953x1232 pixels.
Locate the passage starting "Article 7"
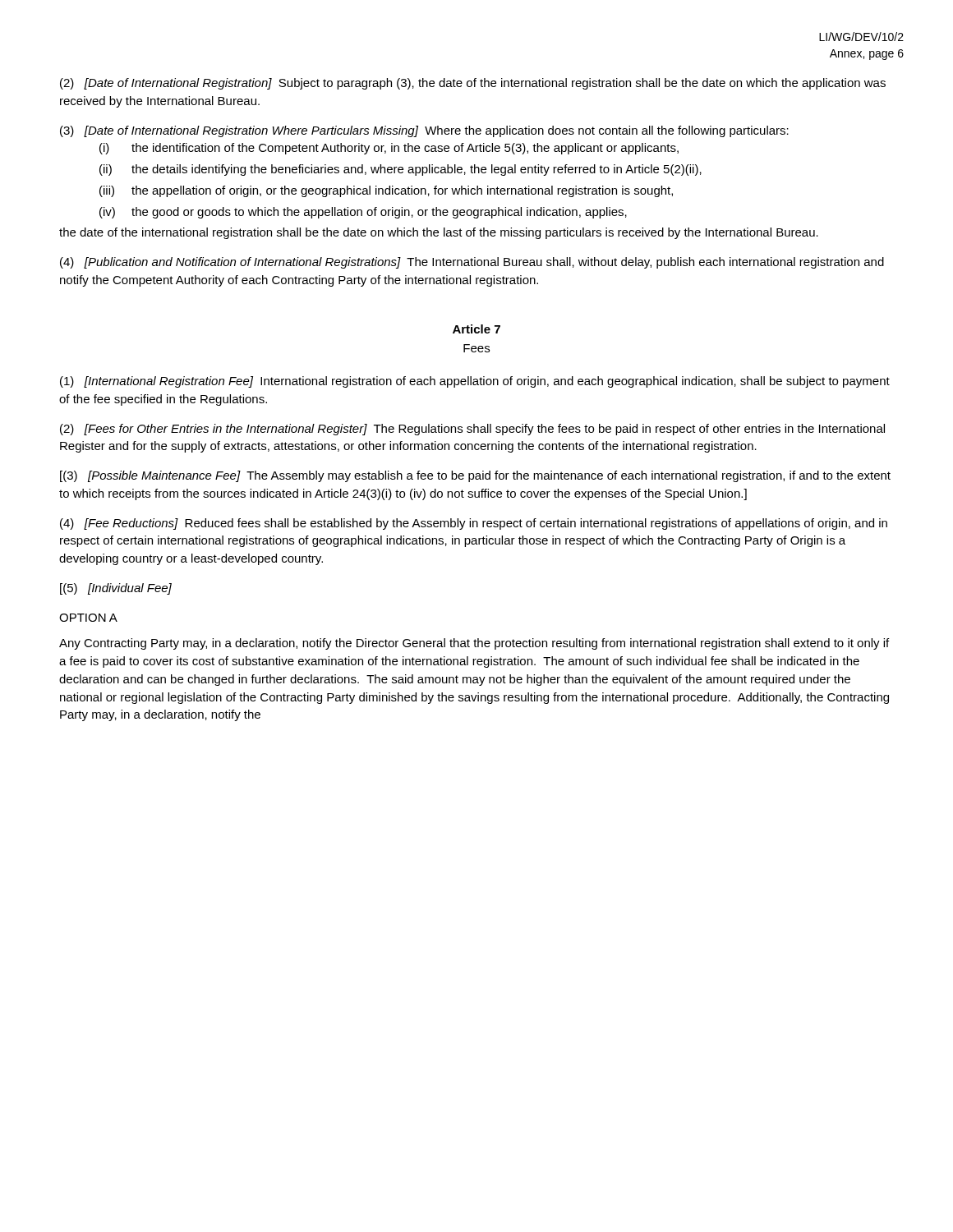pos(476,329)
